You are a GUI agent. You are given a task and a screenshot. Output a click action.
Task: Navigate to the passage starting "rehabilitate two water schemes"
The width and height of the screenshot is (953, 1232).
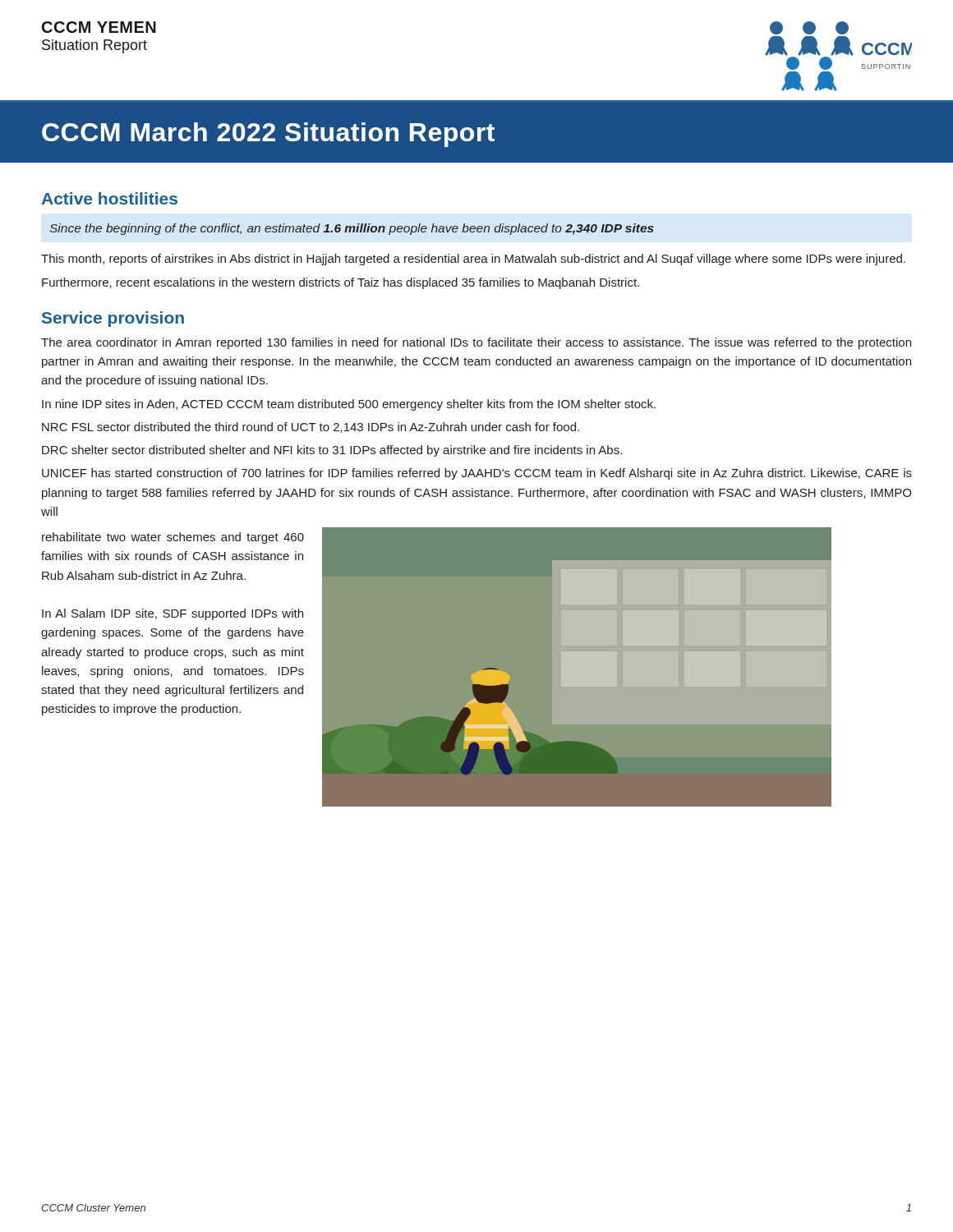(x=173, y=623)
